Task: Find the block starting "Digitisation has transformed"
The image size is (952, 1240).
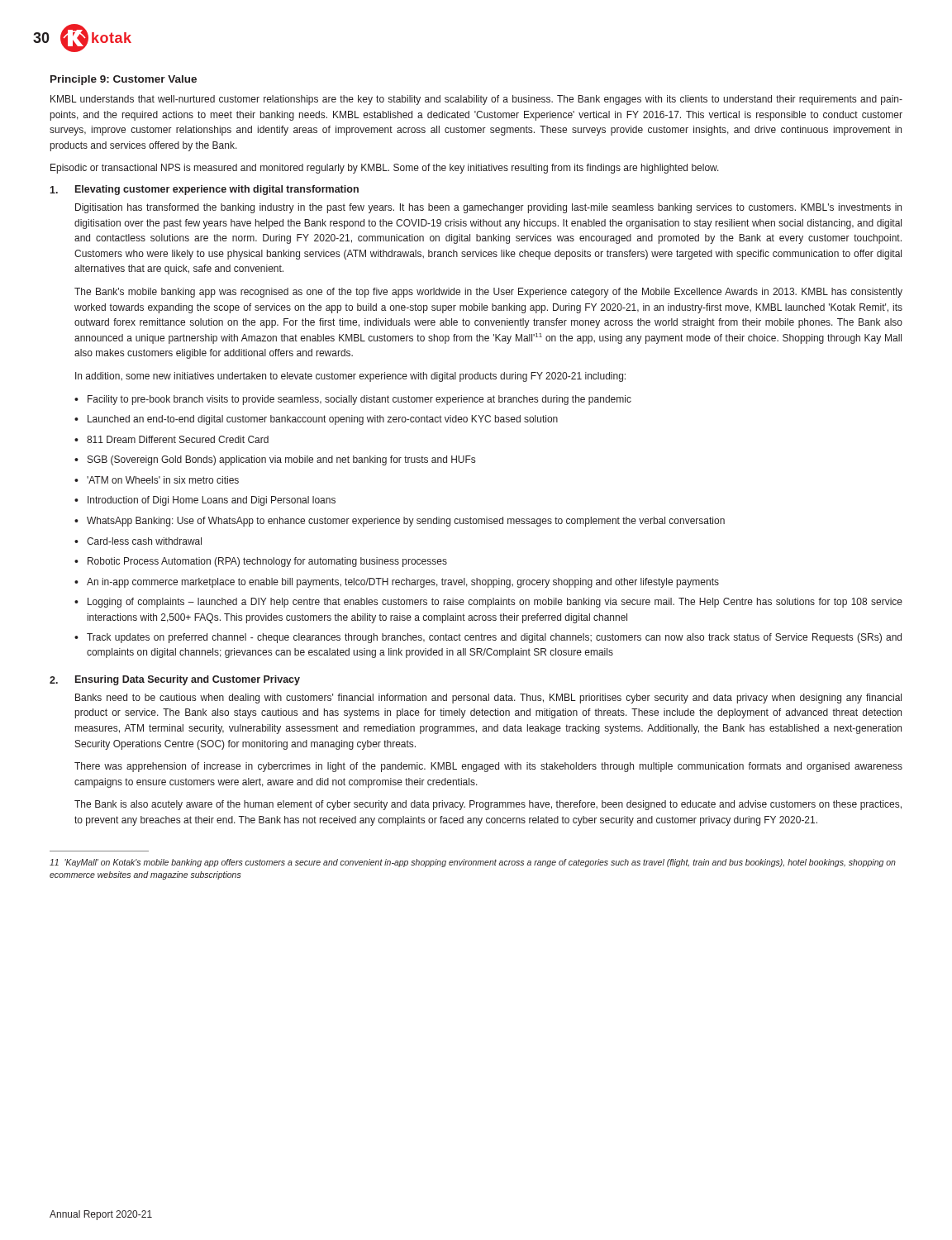Action: 488,238
